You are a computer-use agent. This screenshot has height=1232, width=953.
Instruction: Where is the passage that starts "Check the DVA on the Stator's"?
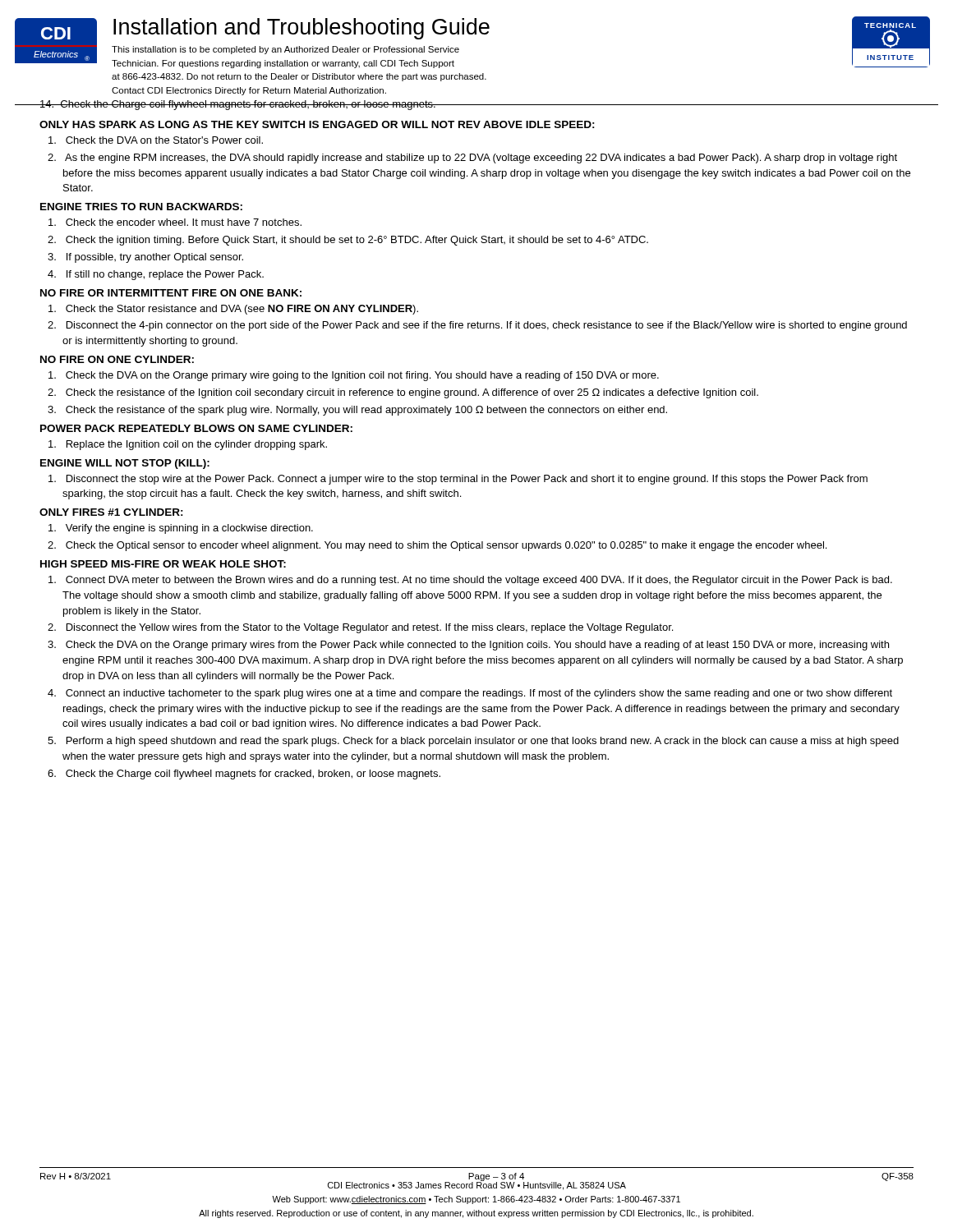[156, 140]
